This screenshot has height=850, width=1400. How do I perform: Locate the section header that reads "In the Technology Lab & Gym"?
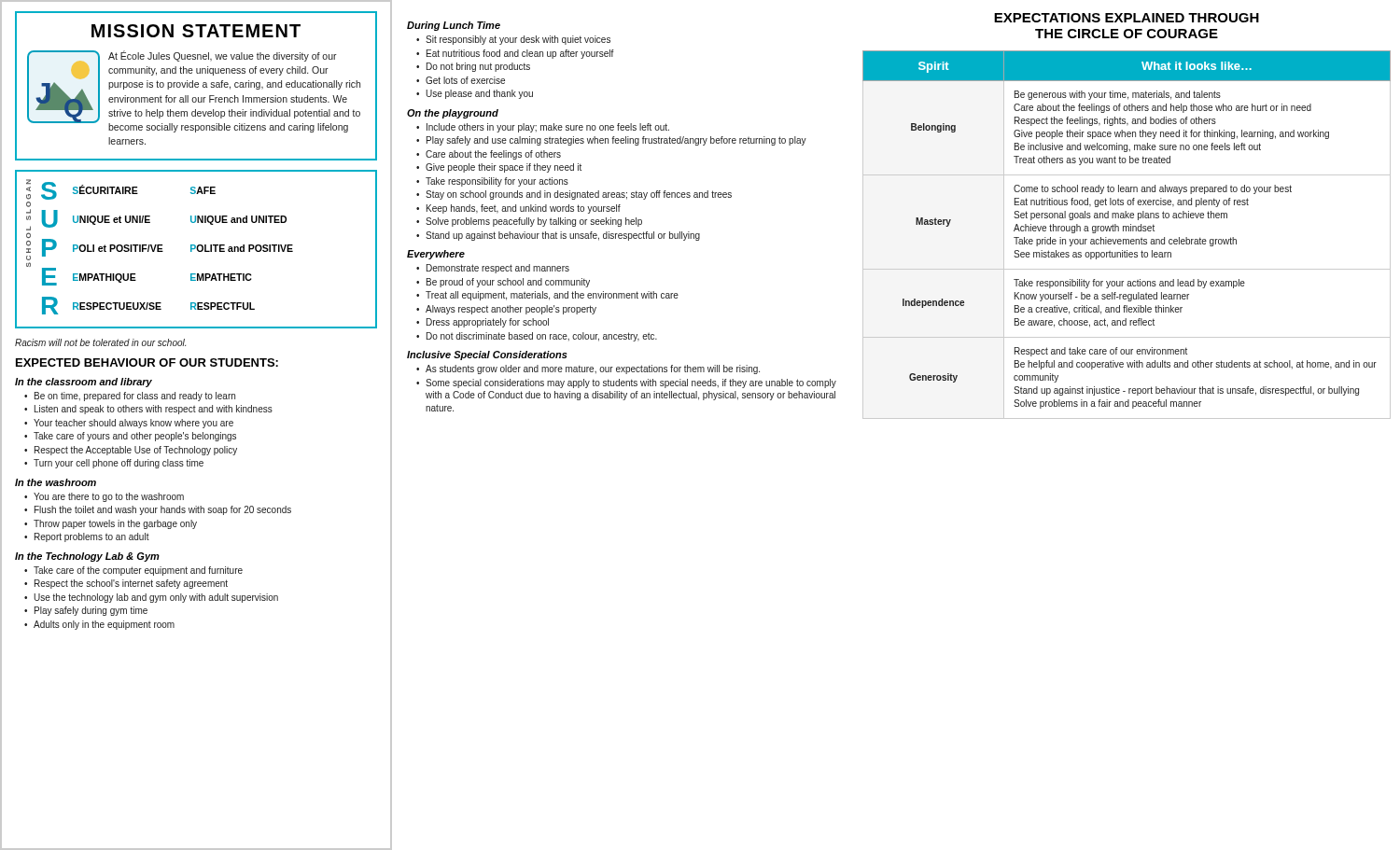tap(87, 556)
